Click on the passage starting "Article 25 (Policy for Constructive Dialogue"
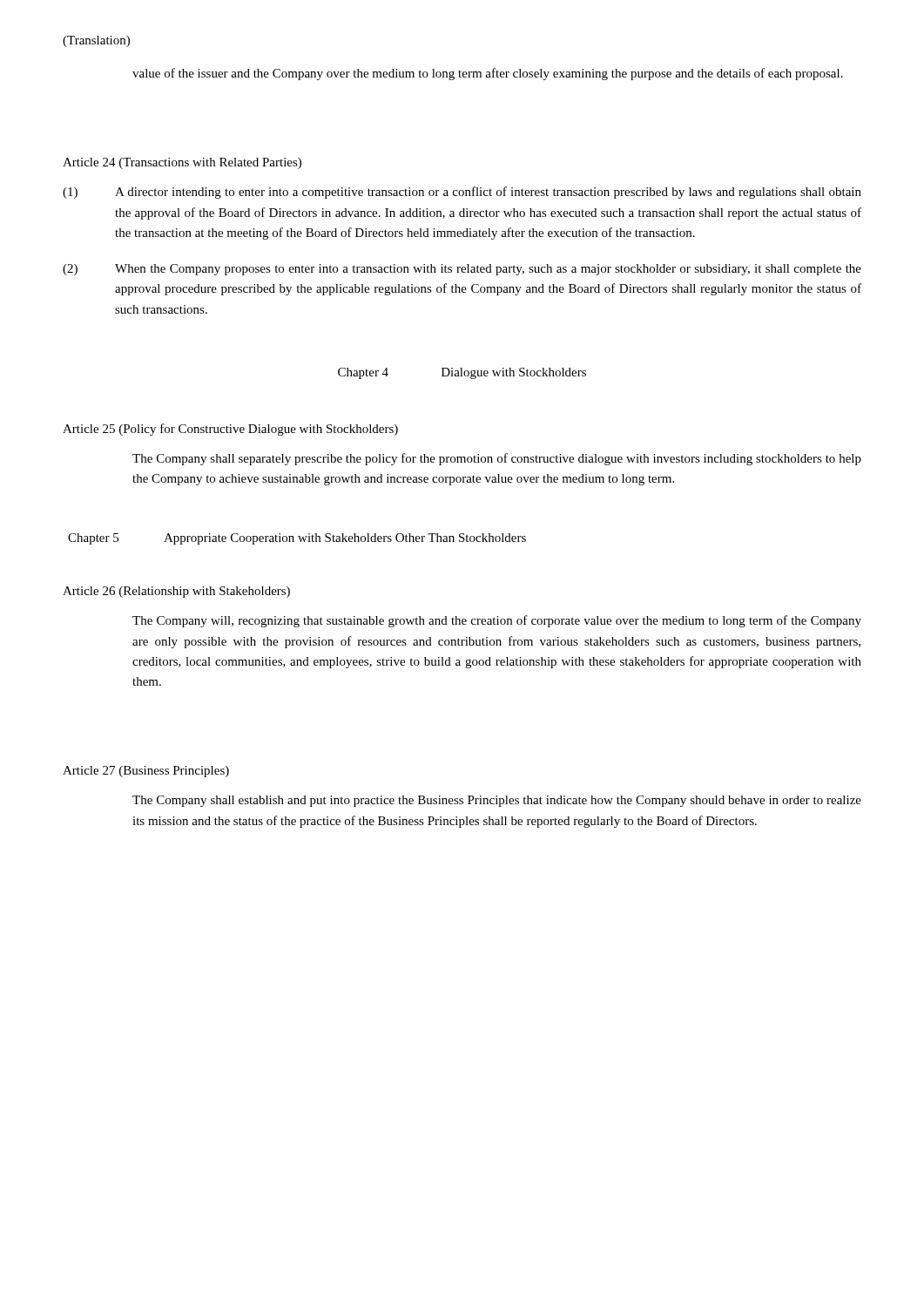The height and width of the screenshot is (1307, 924). [x=230, y=428]
